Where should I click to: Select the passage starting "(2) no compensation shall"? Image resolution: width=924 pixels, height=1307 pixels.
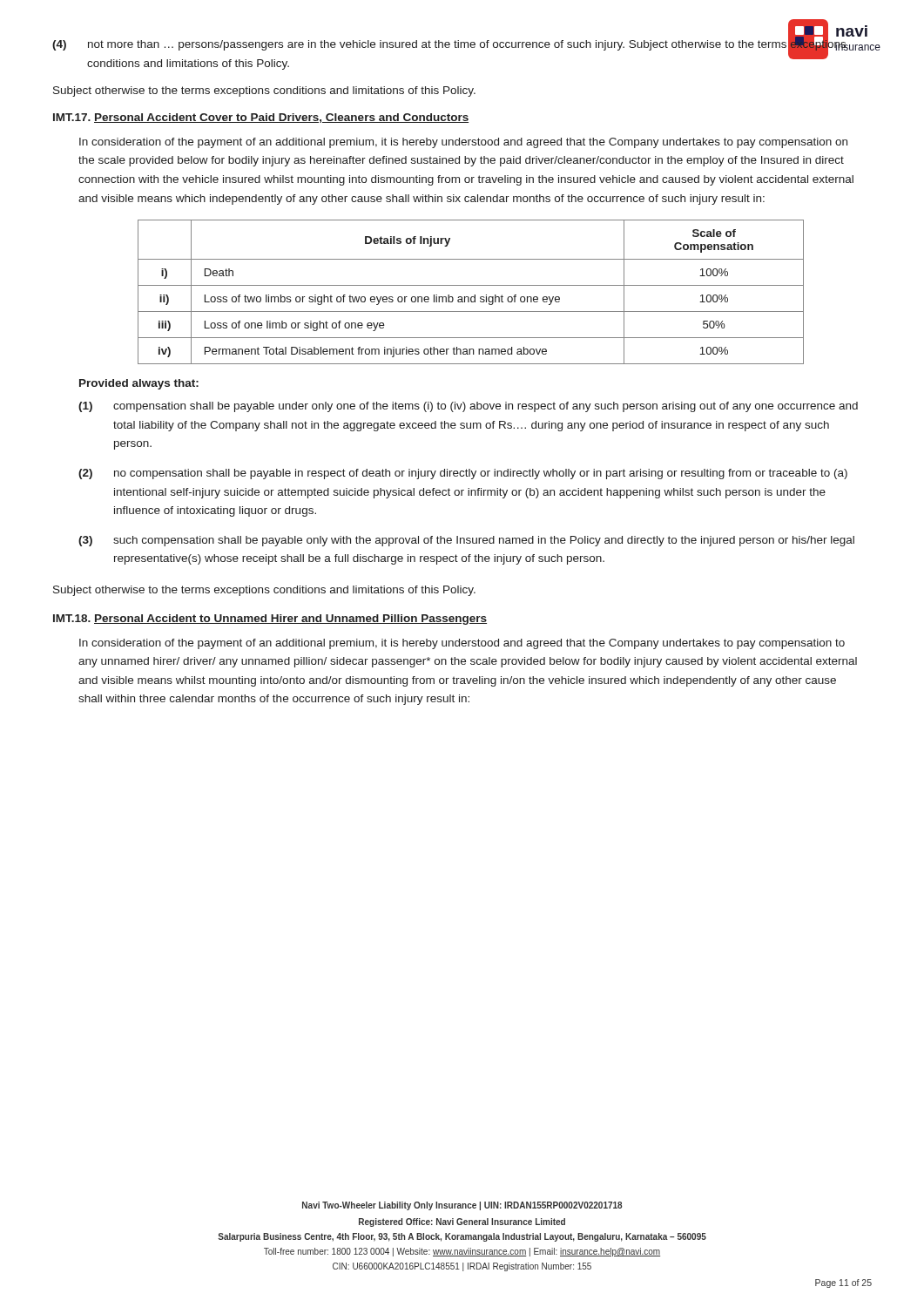(x=471, y=492)
